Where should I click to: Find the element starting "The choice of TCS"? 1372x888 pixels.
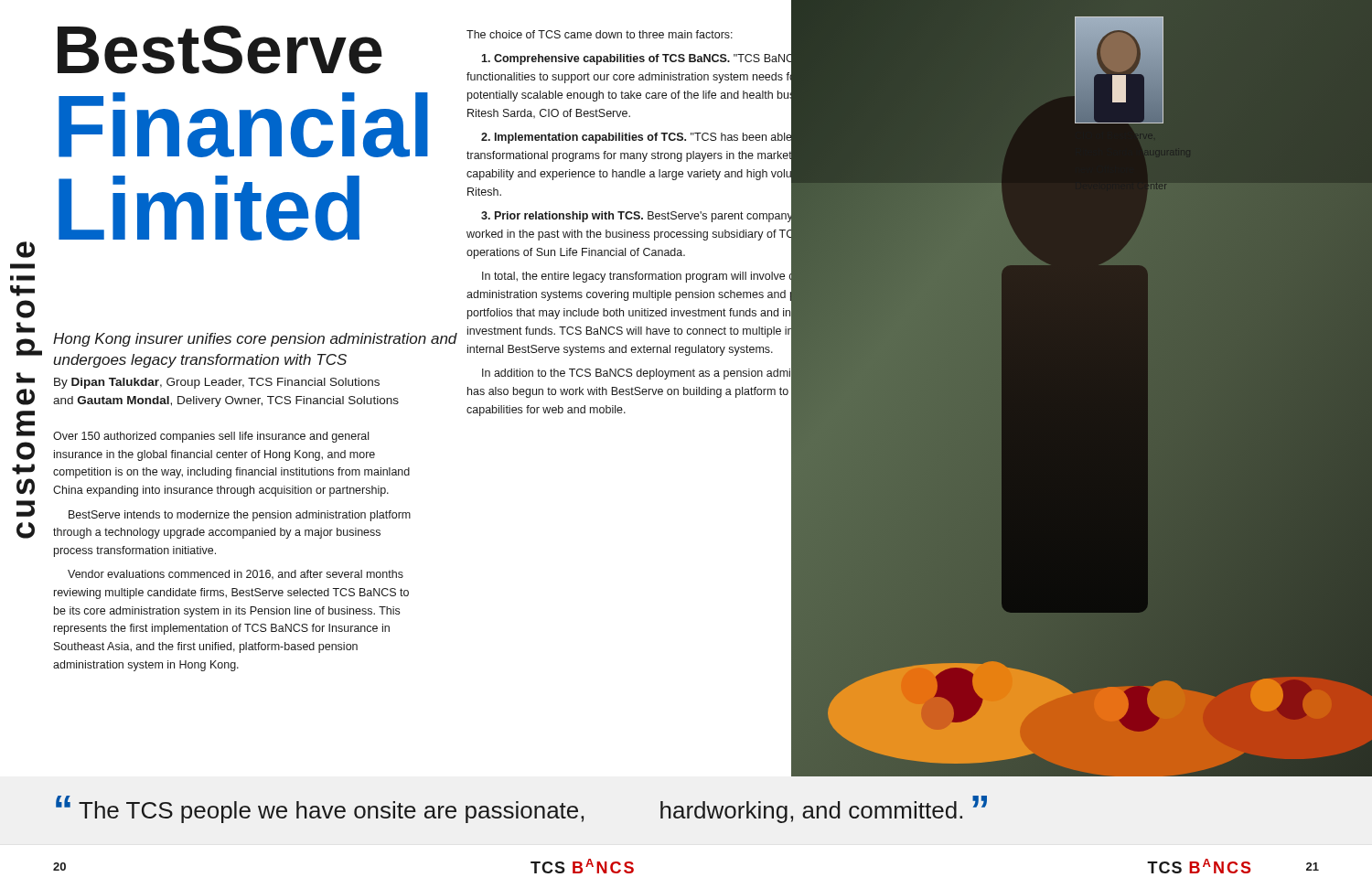click(x=695, y=222)
